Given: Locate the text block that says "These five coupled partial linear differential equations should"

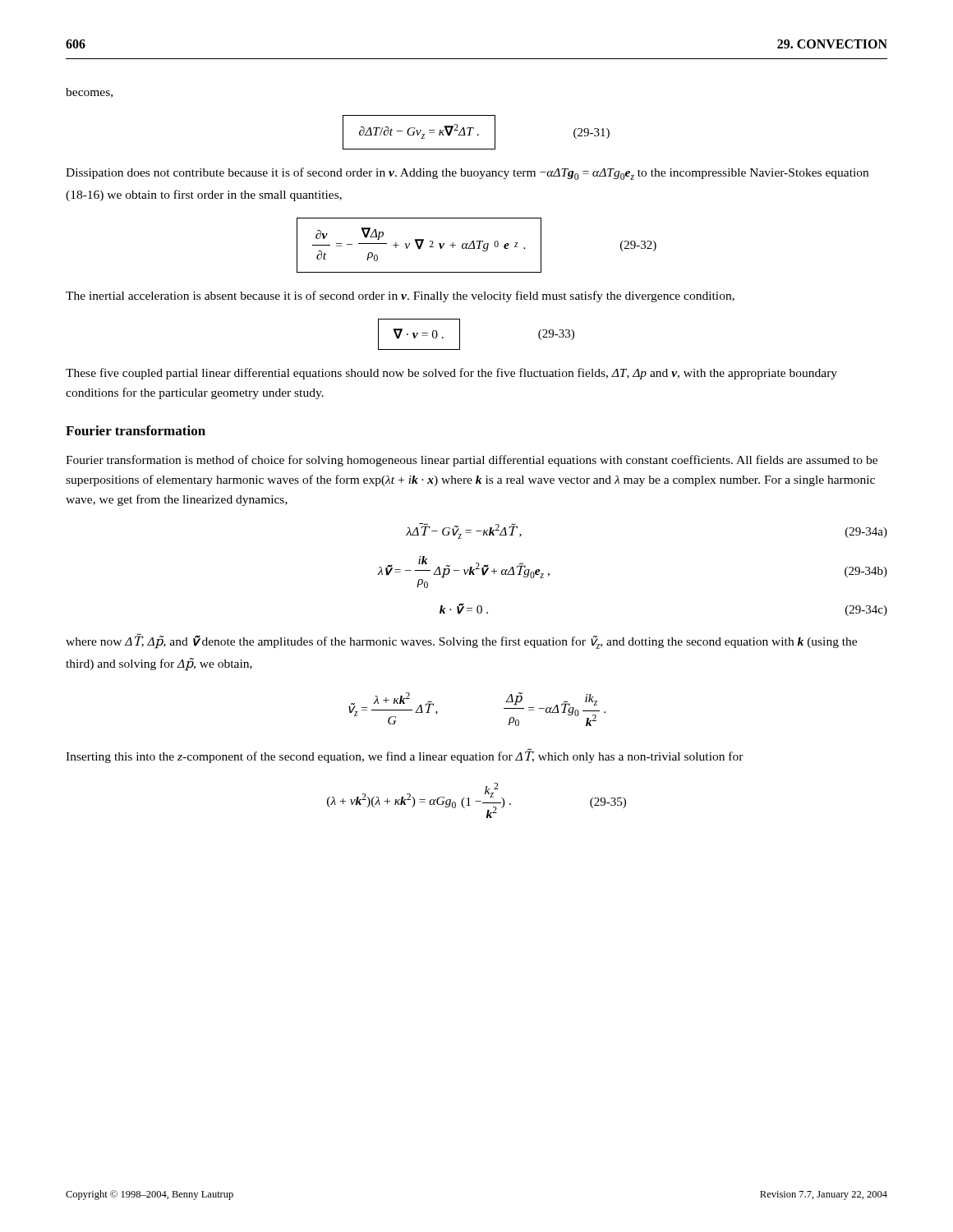Looking at the screenshot, I should (451, 382).
